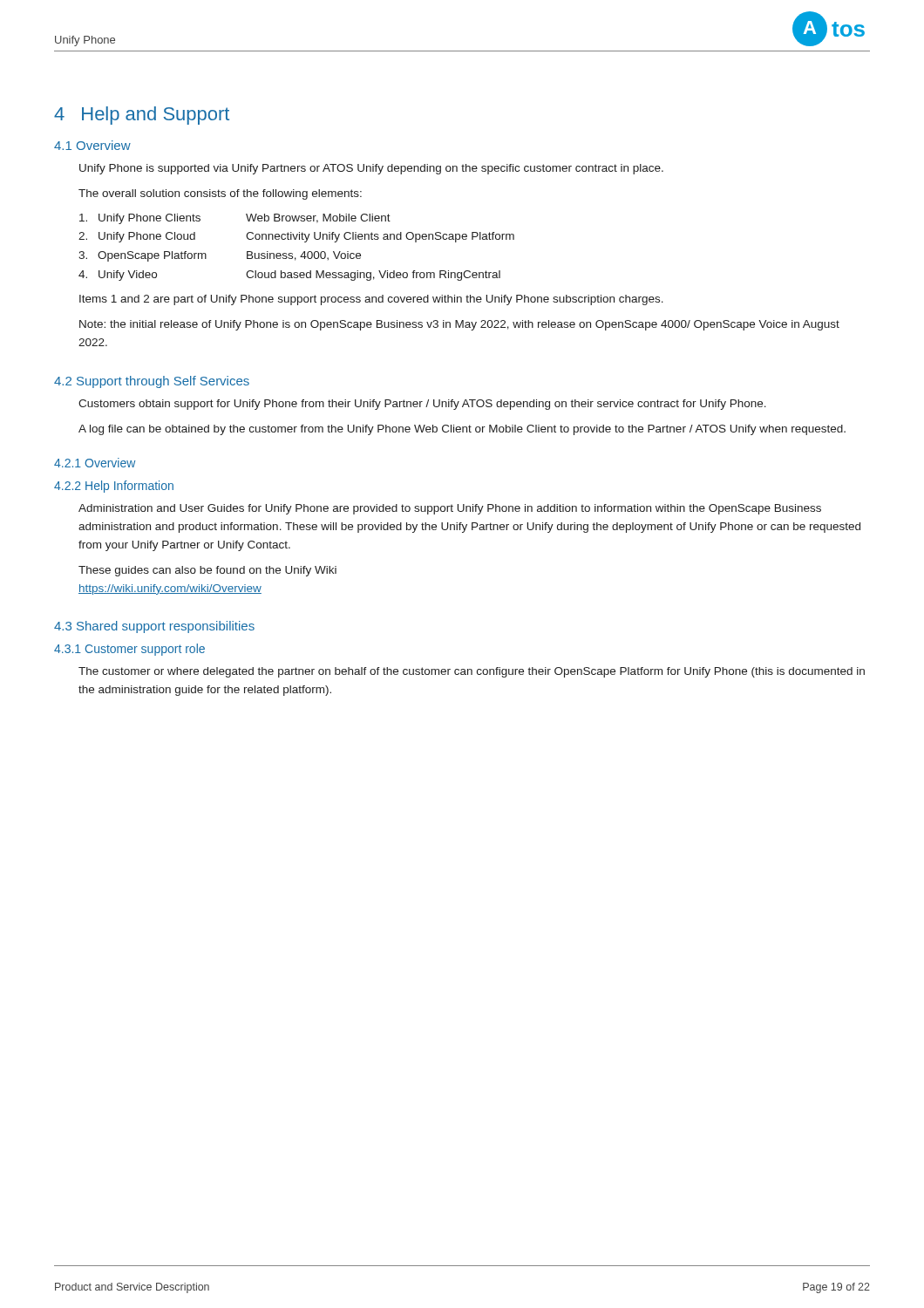Locate the text block that says "Customers obtain support"

coord(423,403)
